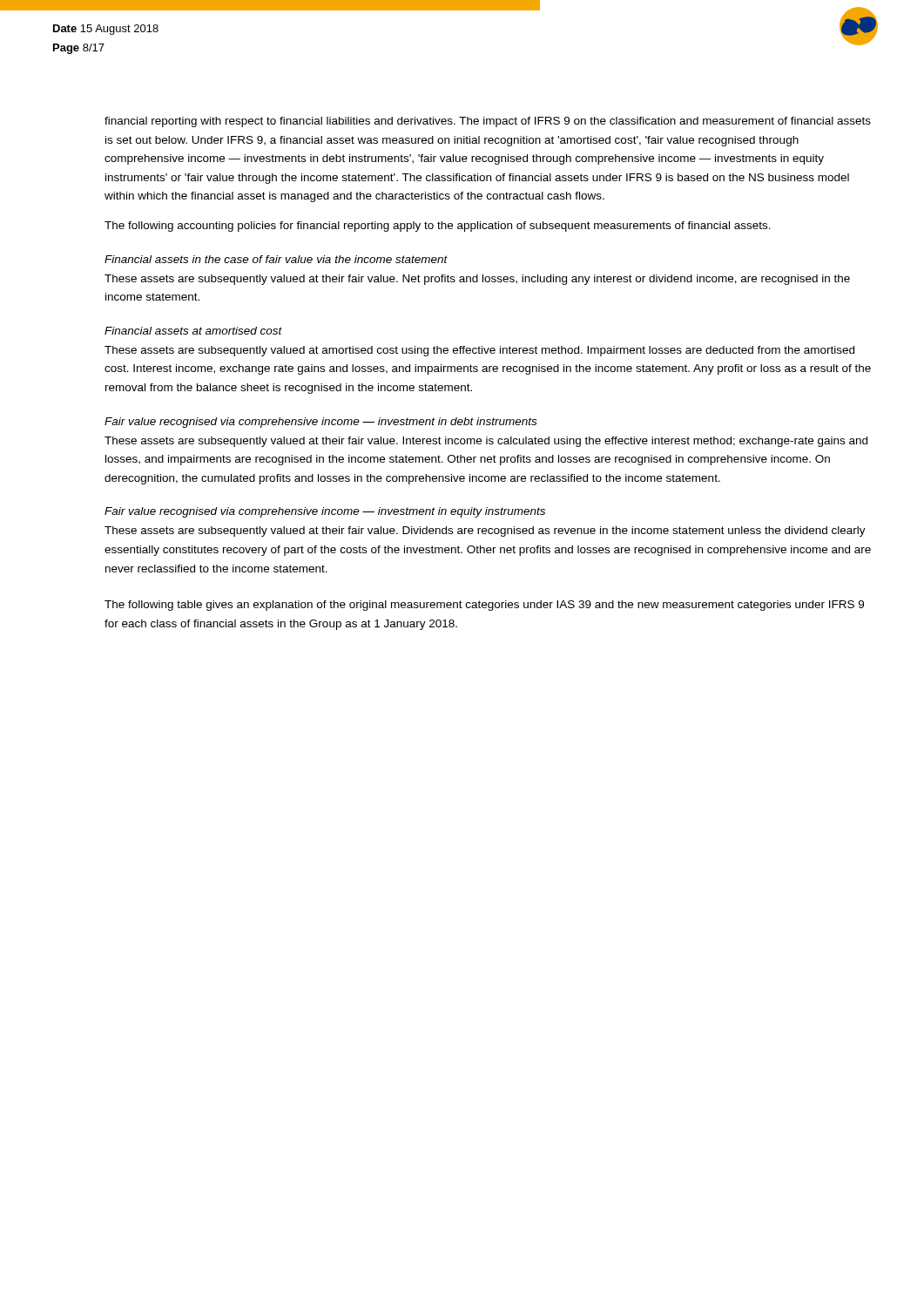
Task: Find the section header that says "Financial assets at amortised"
Action: (193, 330)
